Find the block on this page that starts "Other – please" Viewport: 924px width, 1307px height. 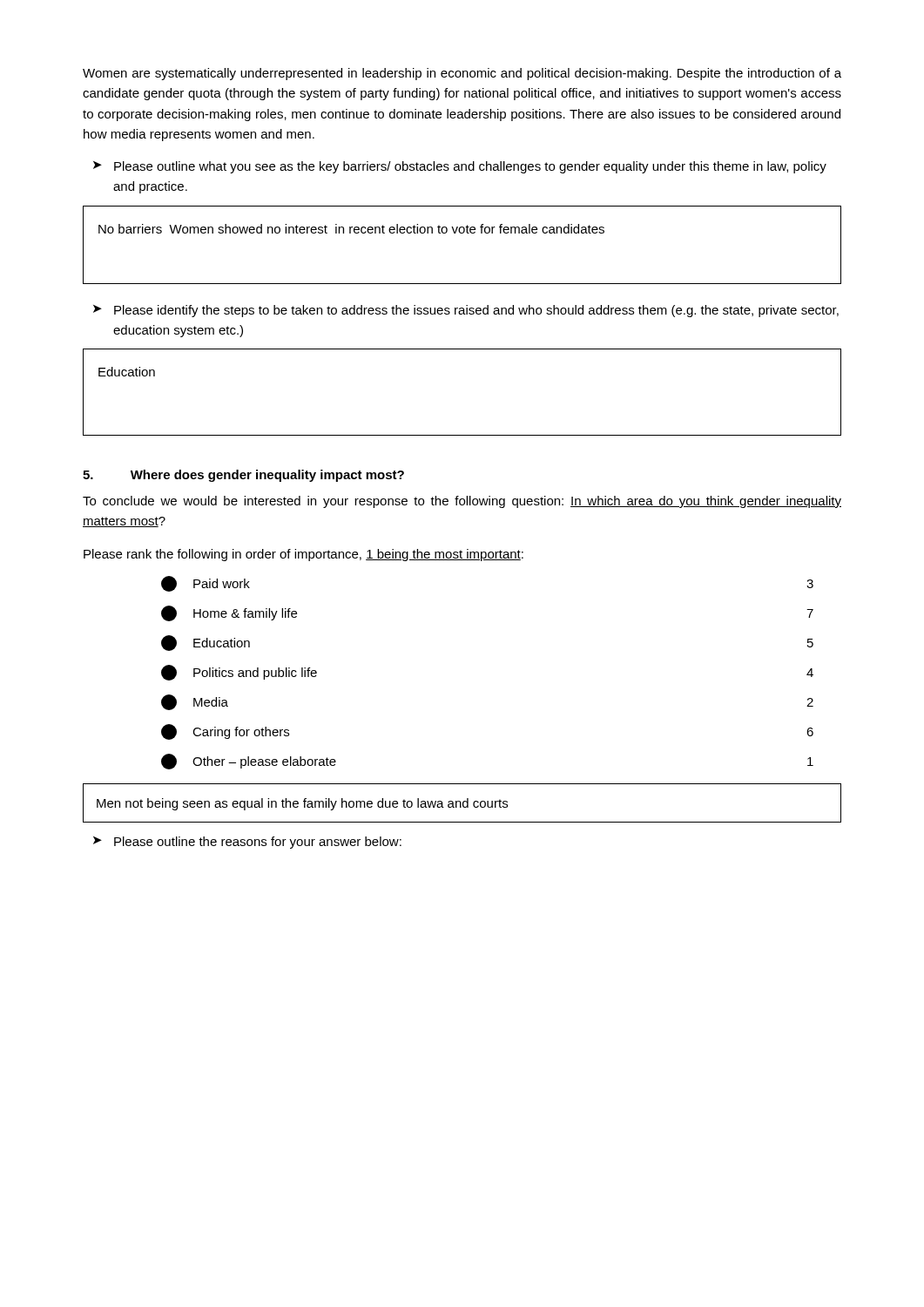point(248,761)
